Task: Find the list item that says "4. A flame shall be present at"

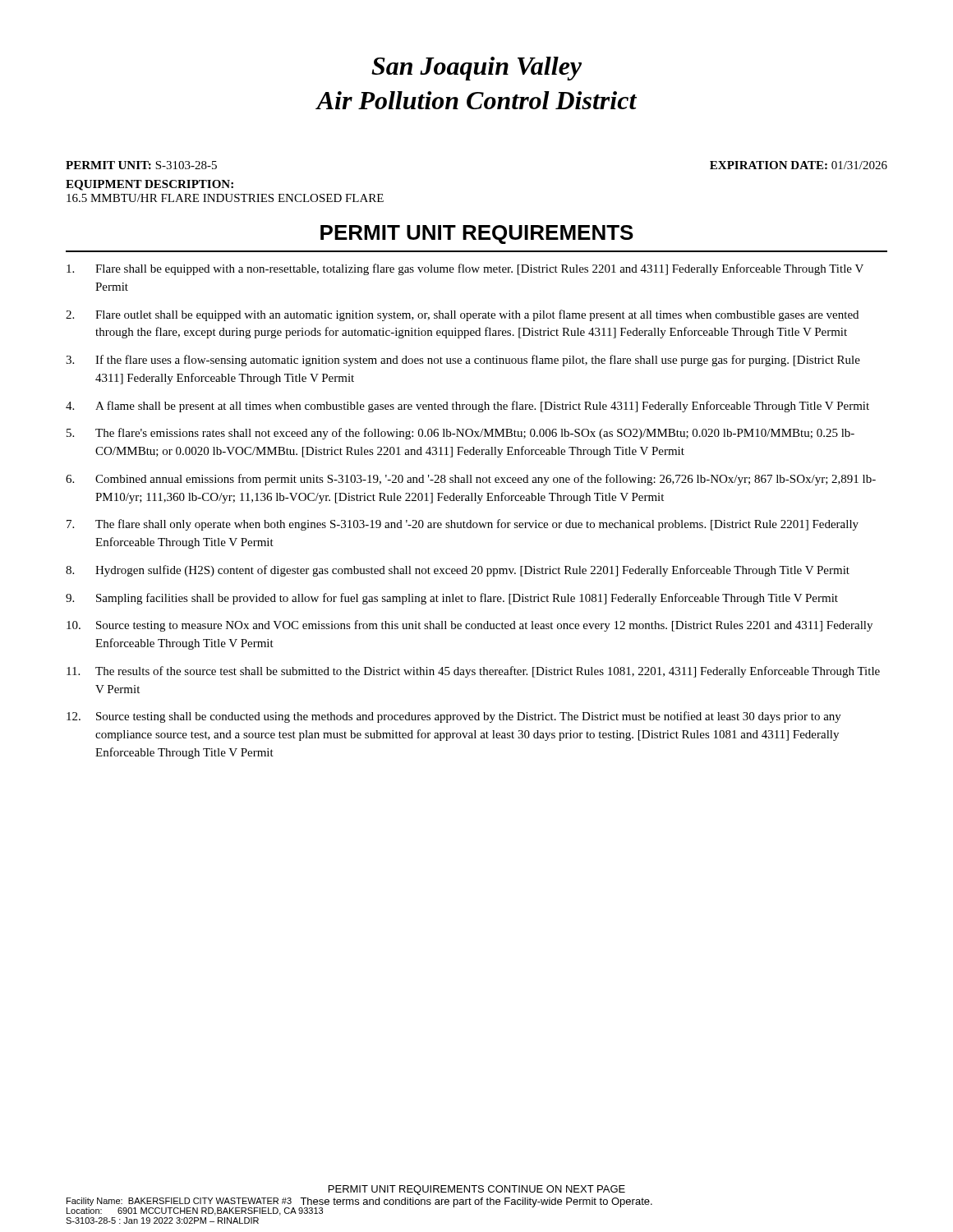Action: [476, 406]
